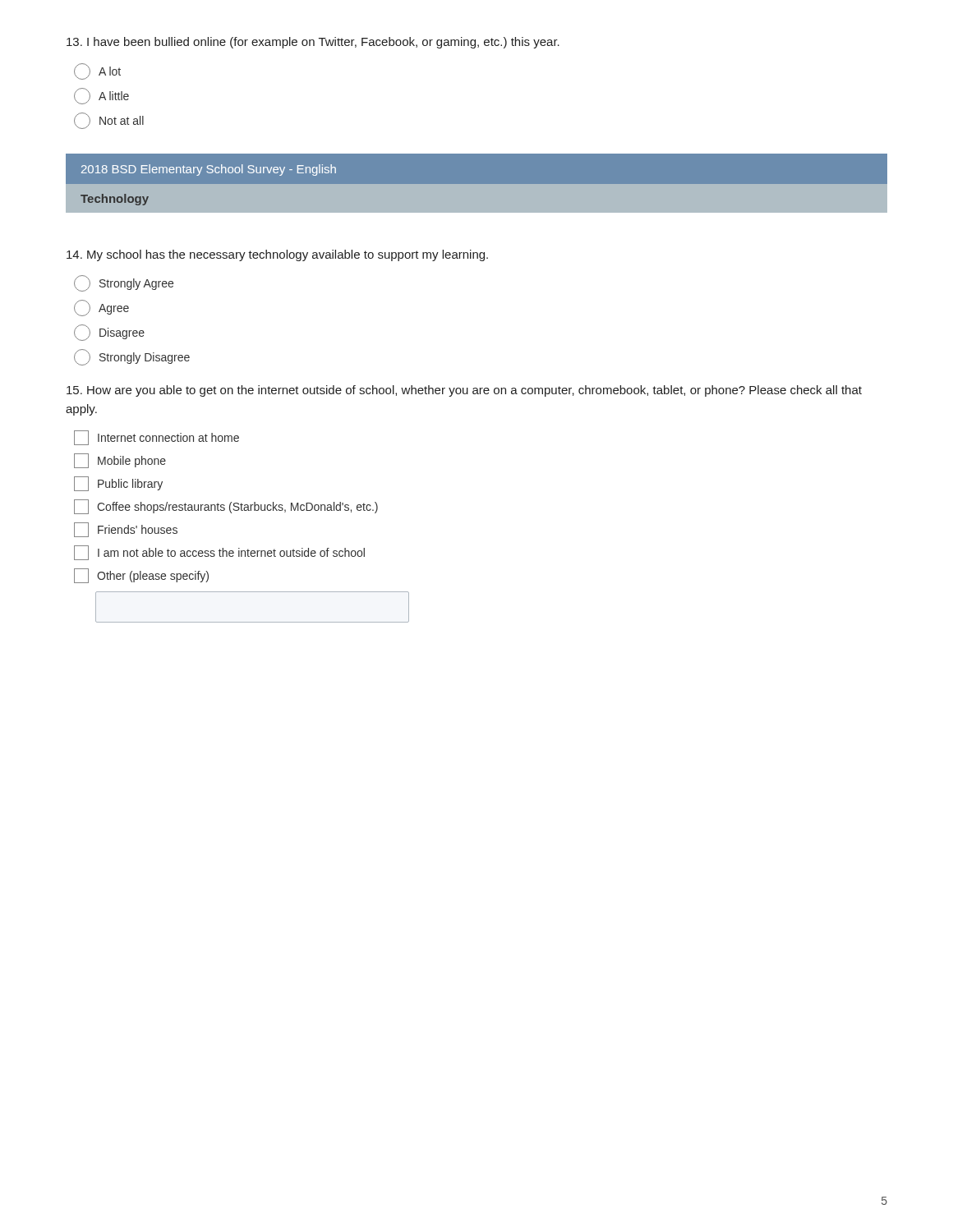Where does it say "Mobile phone"?
This screenshot has height=1232, width=953.
[x=120, y=460]
